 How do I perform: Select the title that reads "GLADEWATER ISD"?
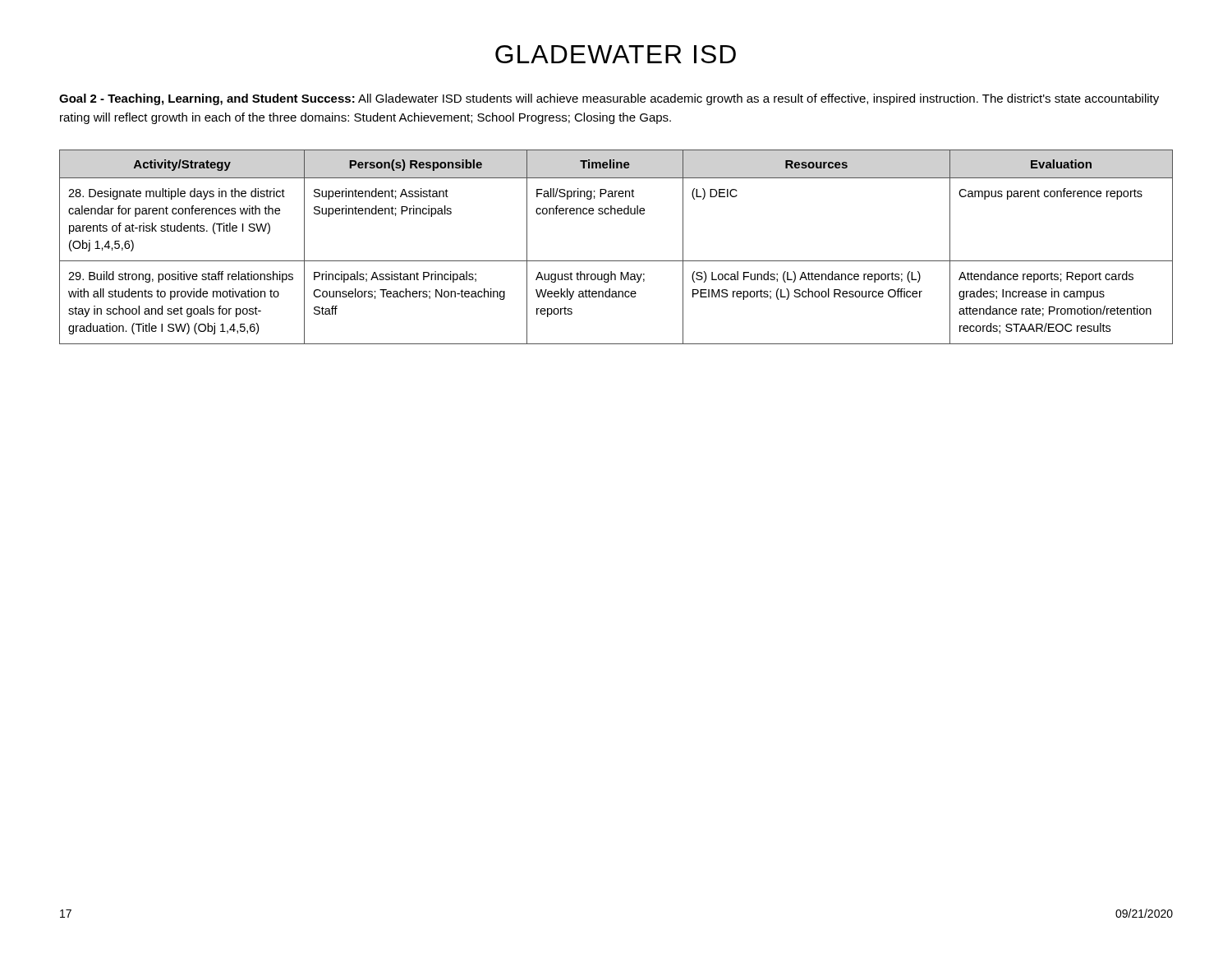click(616, 54)
